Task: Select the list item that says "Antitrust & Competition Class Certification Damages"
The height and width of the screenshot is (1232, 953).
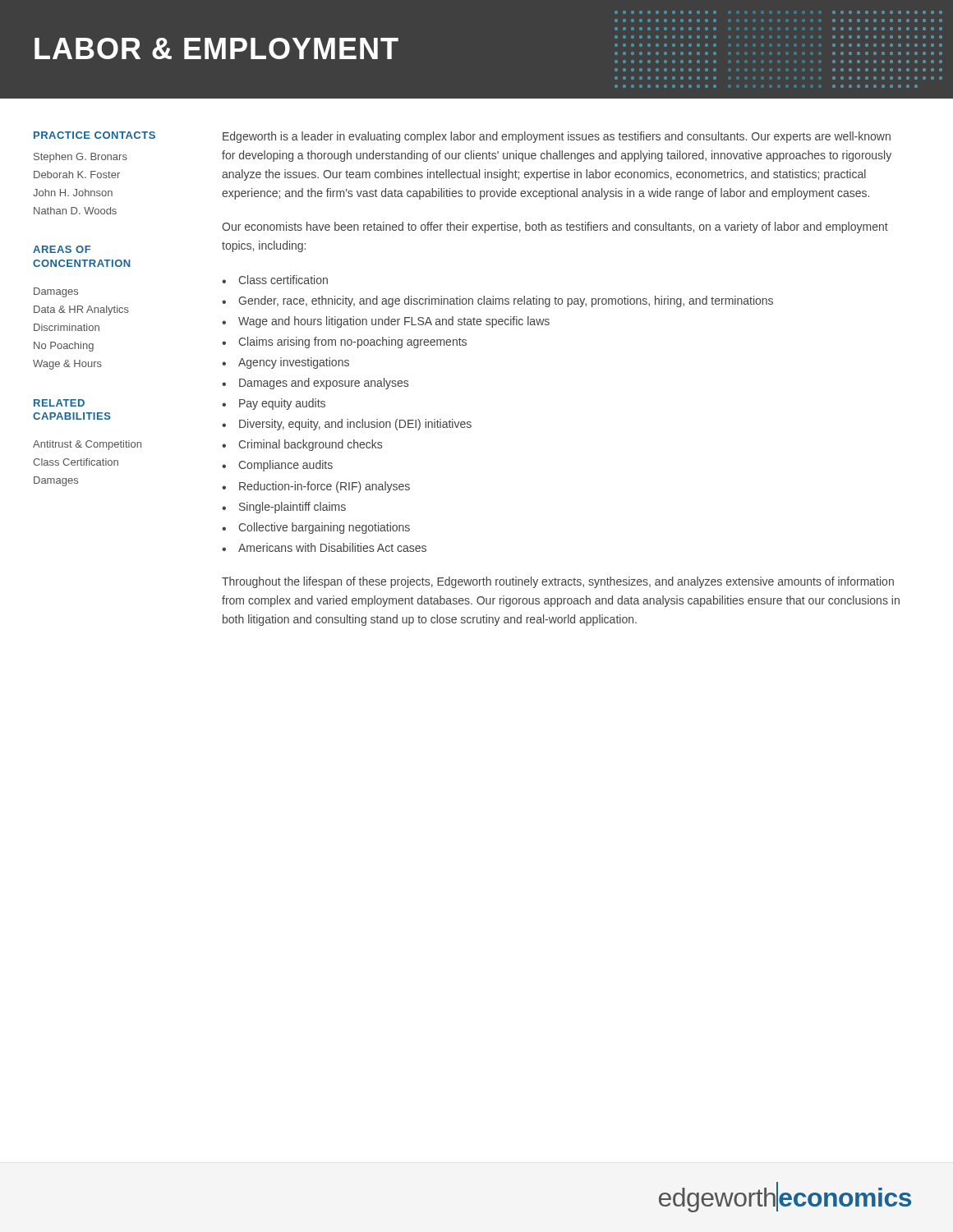Action: [113, 463]
